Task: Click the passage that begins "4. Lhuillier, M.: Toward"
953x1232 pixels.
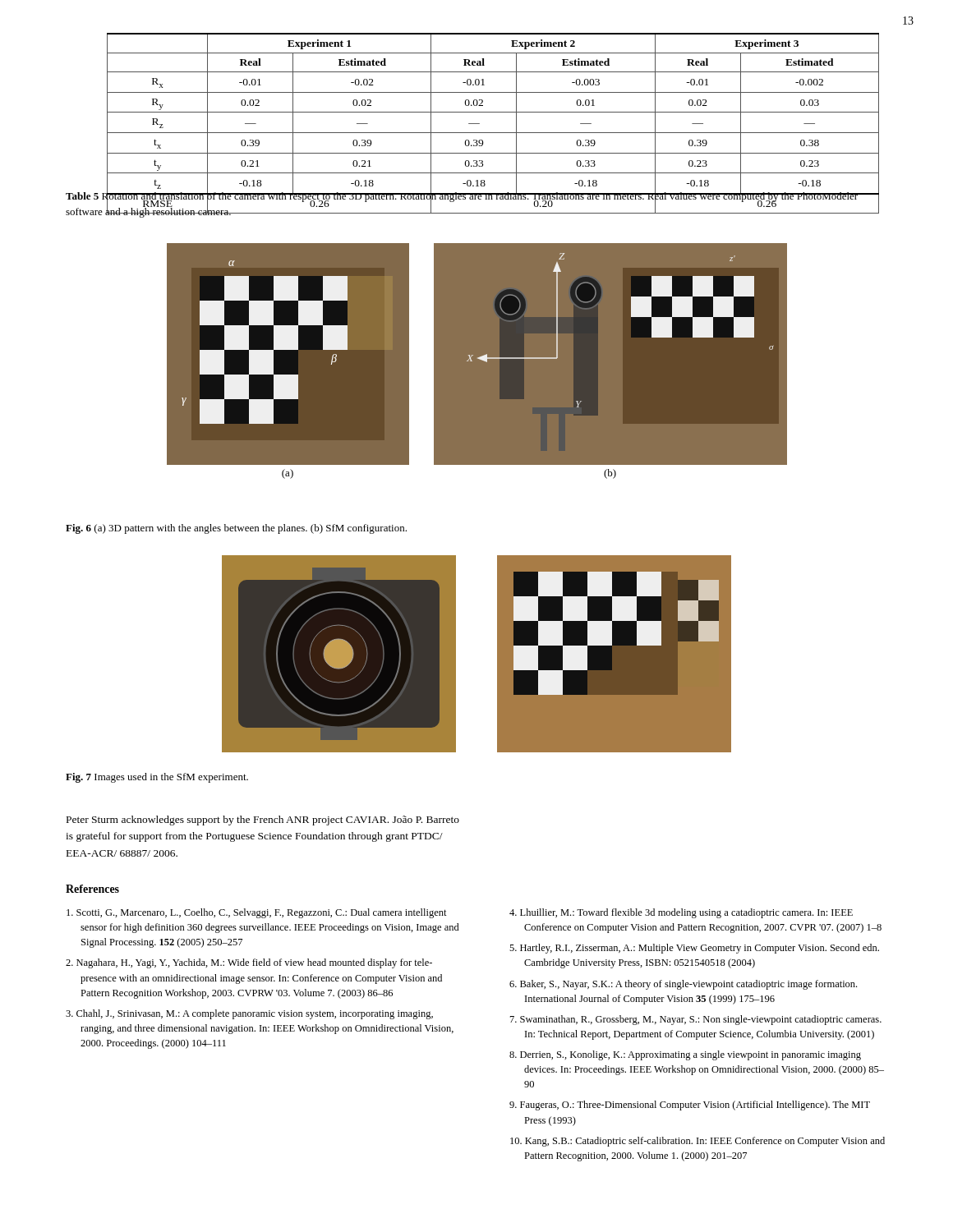Action: click(x=696, y=920)
